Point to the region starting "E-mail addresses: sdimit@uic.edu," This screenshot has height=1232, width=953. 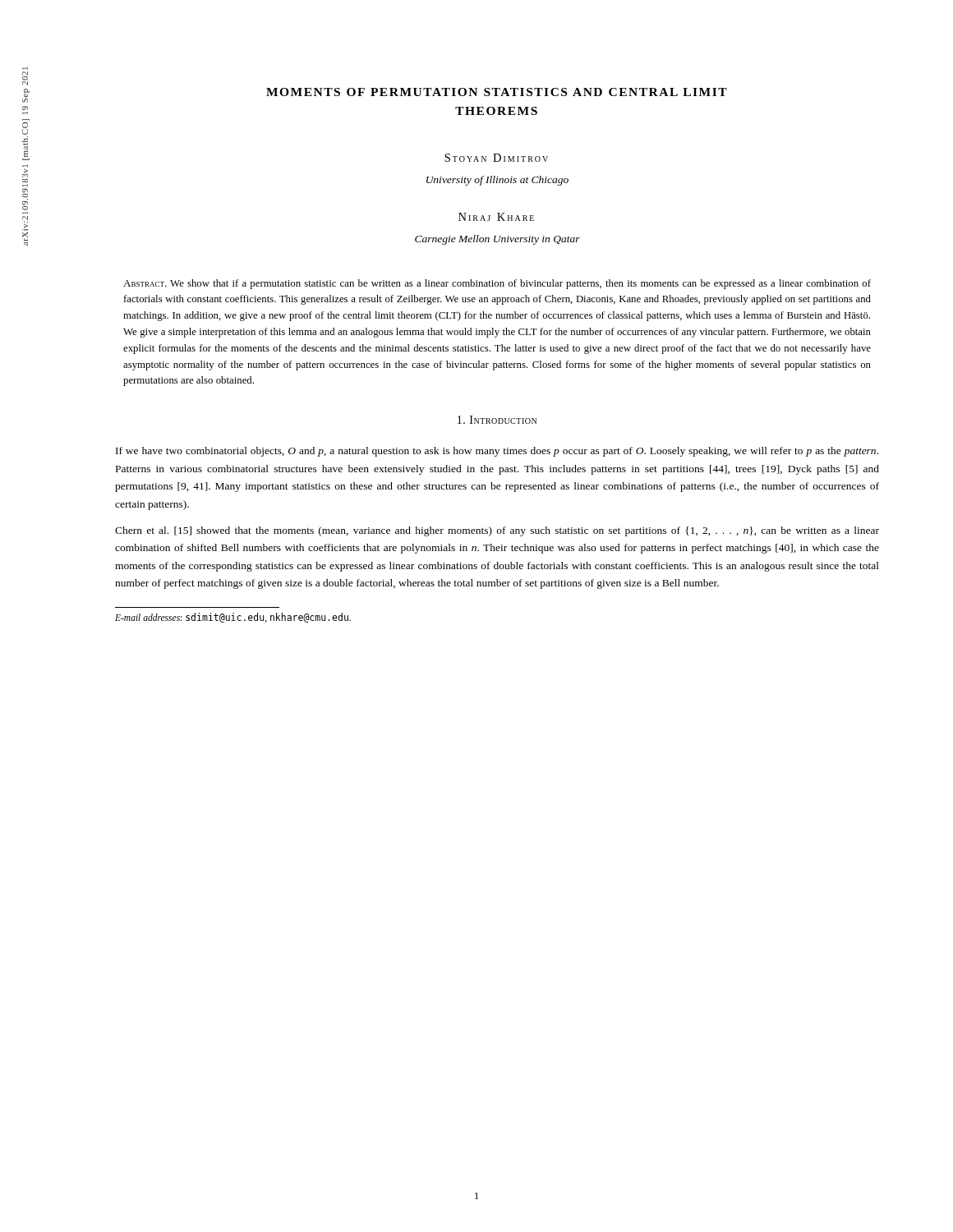tap(233, 618)
